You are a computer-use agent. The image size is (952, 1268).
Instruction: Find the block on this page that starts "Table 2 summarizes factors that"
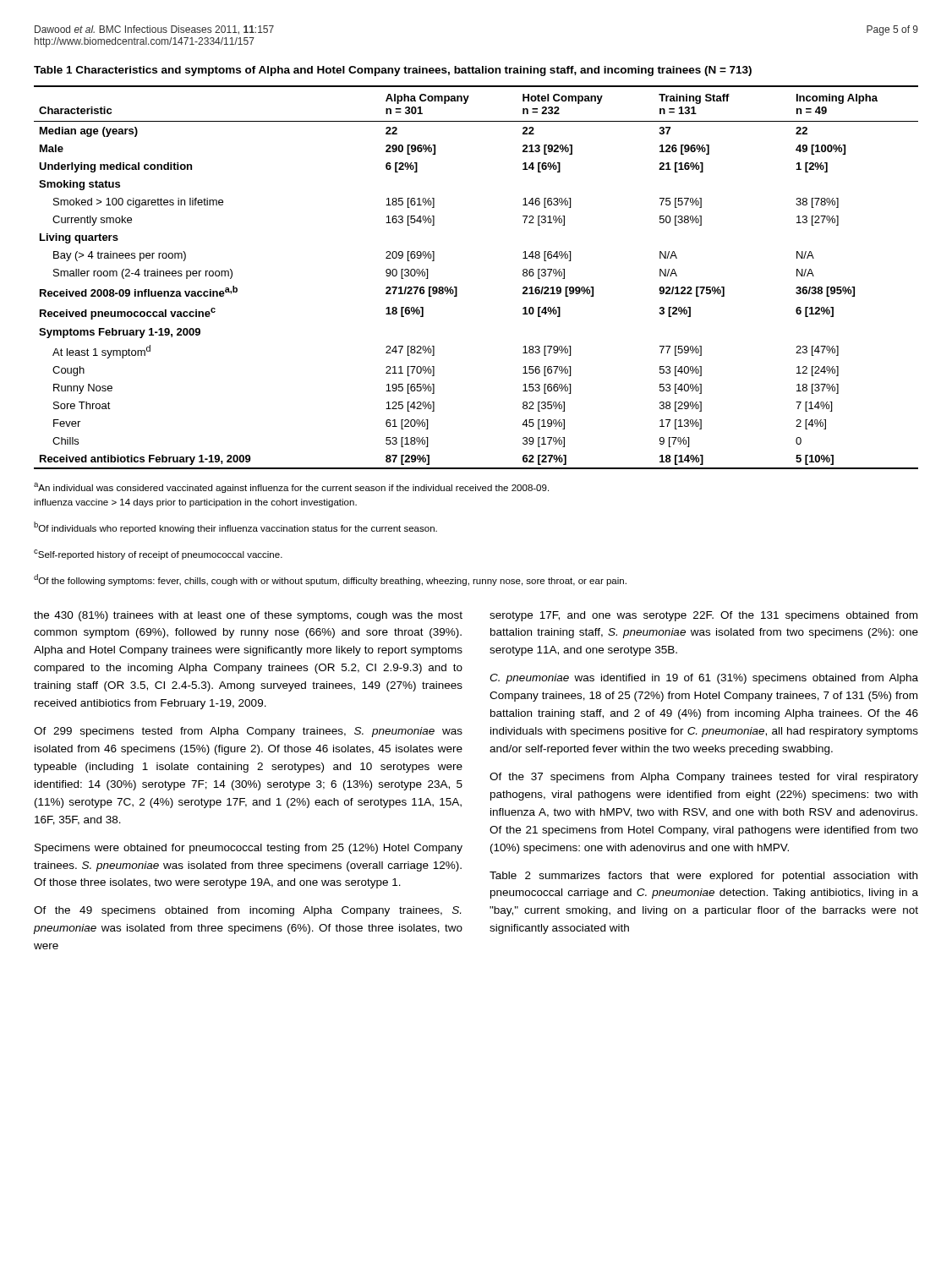pos(704,901)
